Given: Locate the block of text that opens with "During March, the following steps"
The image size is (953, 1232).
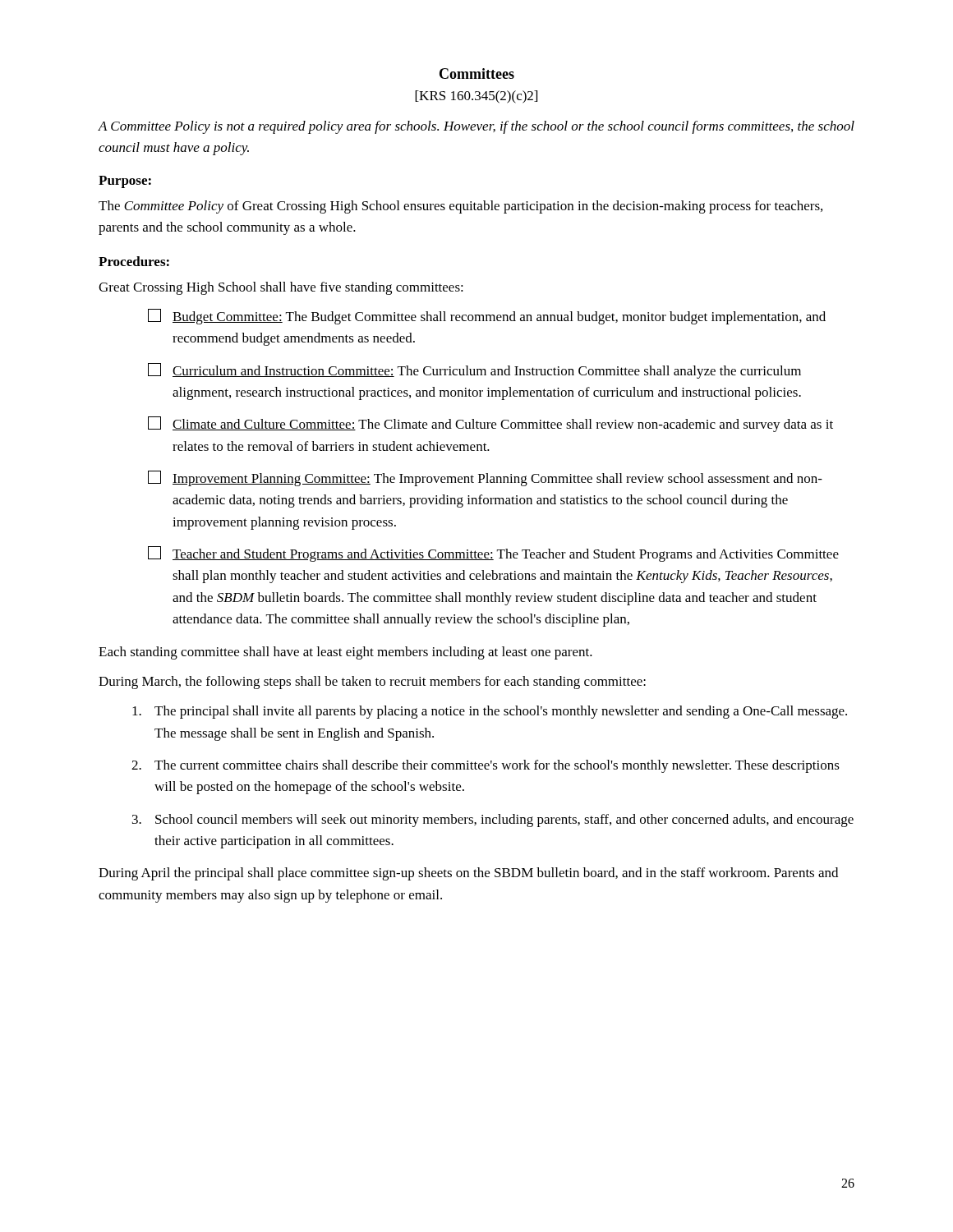Looking at the screenshot, I should [373, 681].
